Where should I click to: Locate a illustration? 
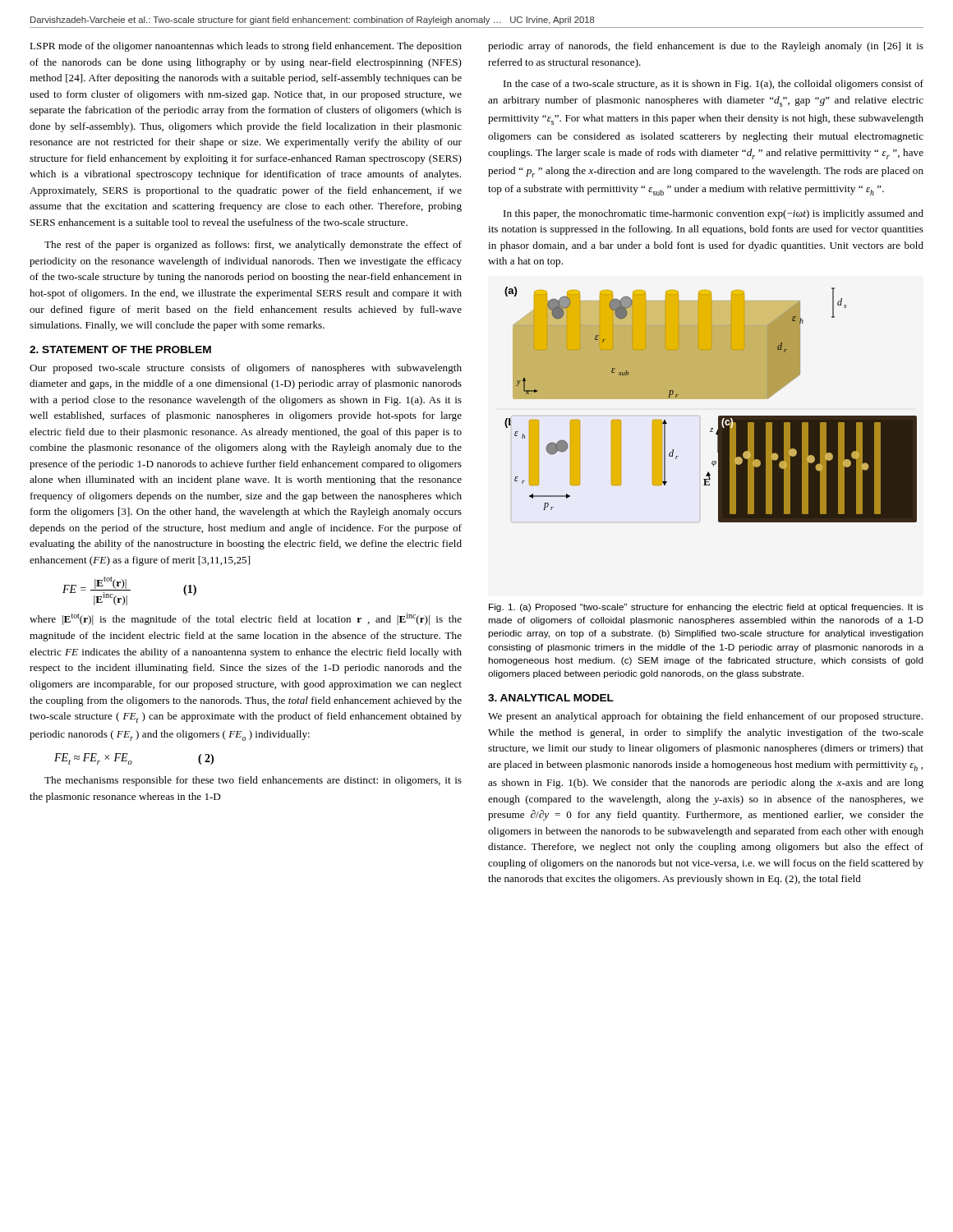click(706, 436)
